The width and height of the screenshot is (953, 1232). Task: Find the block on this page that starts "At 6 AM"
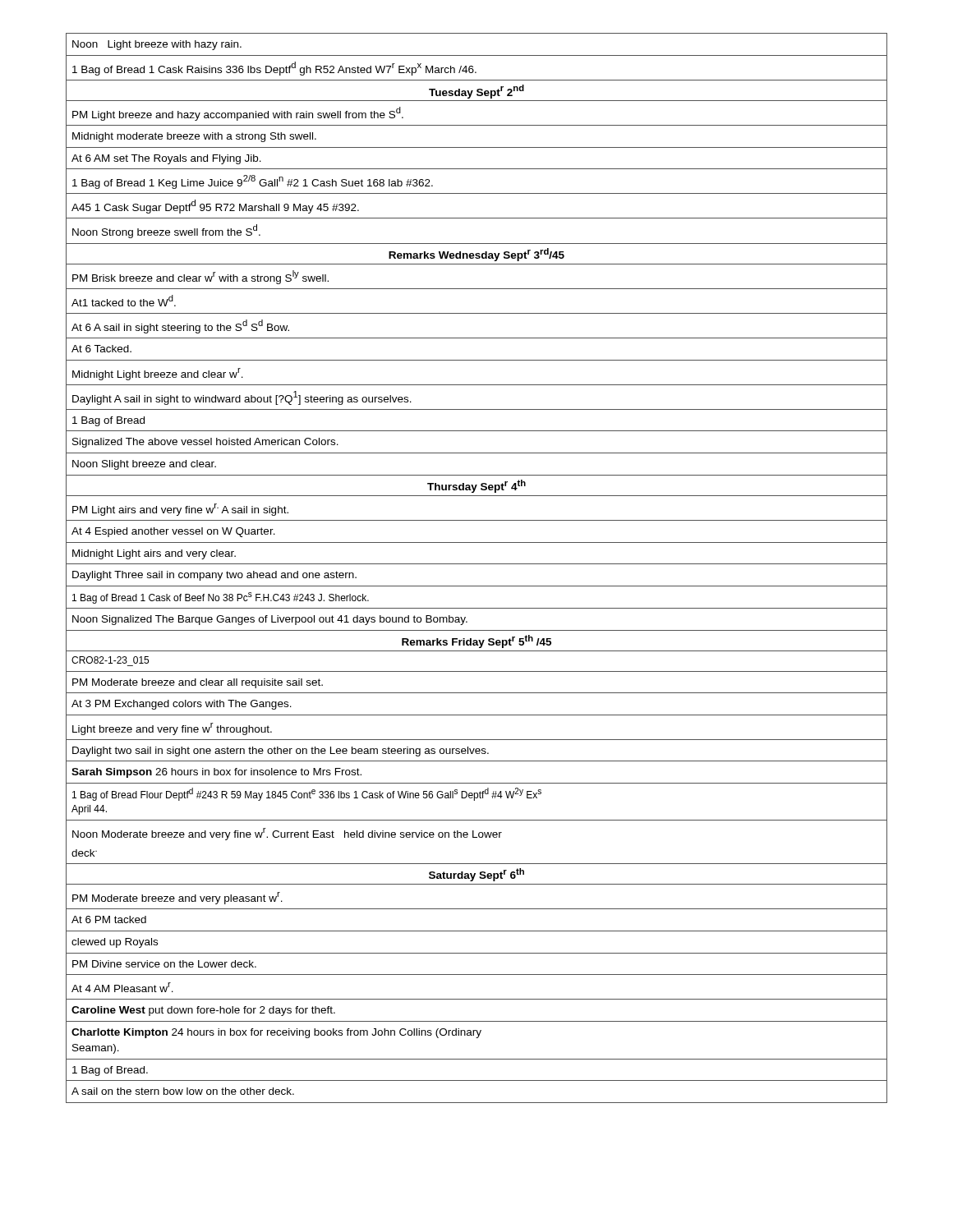[x=167, y=158]
